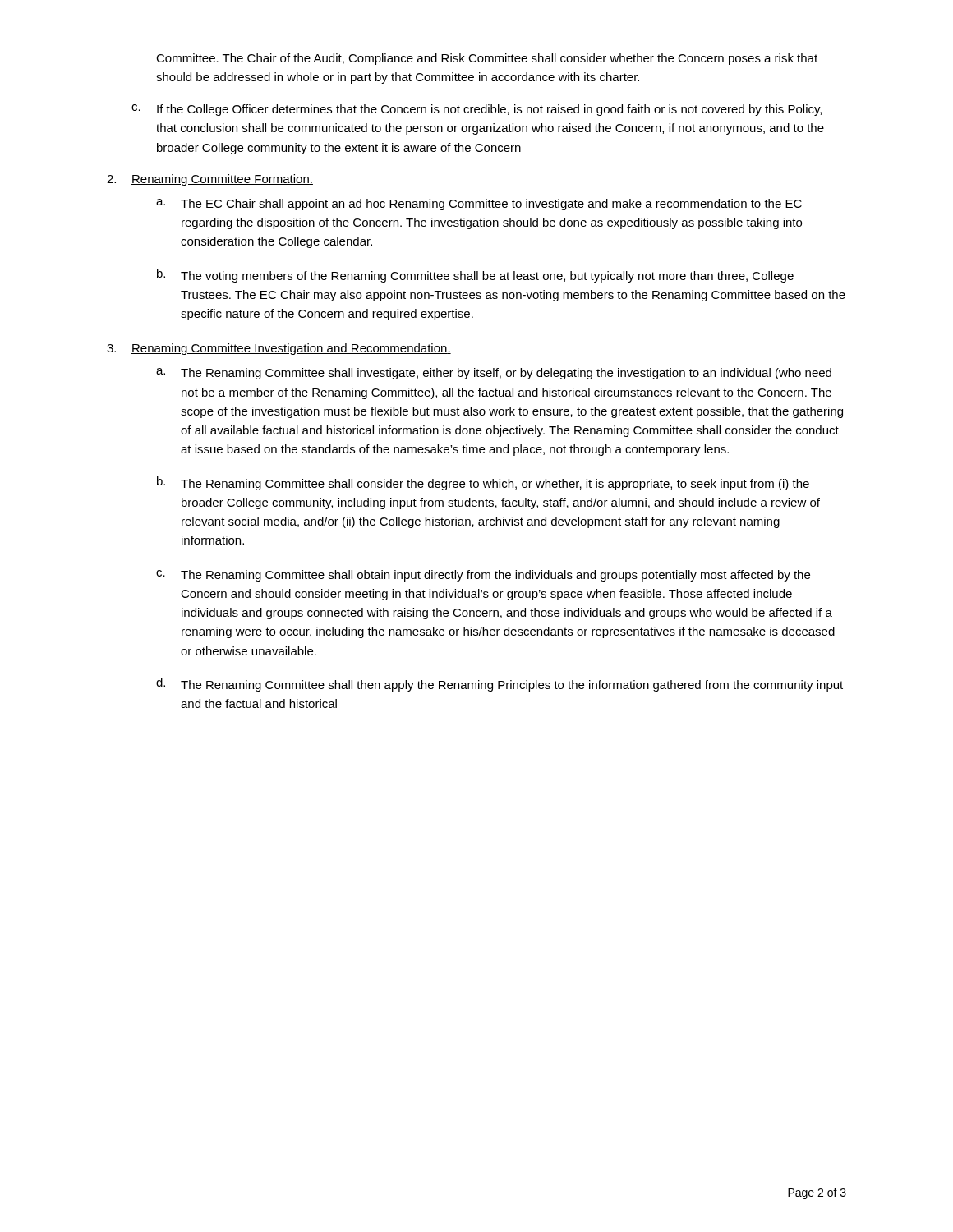Locate the region starting "d. The Renaming"
953x1232 pixels.
[x=501, y=694]
